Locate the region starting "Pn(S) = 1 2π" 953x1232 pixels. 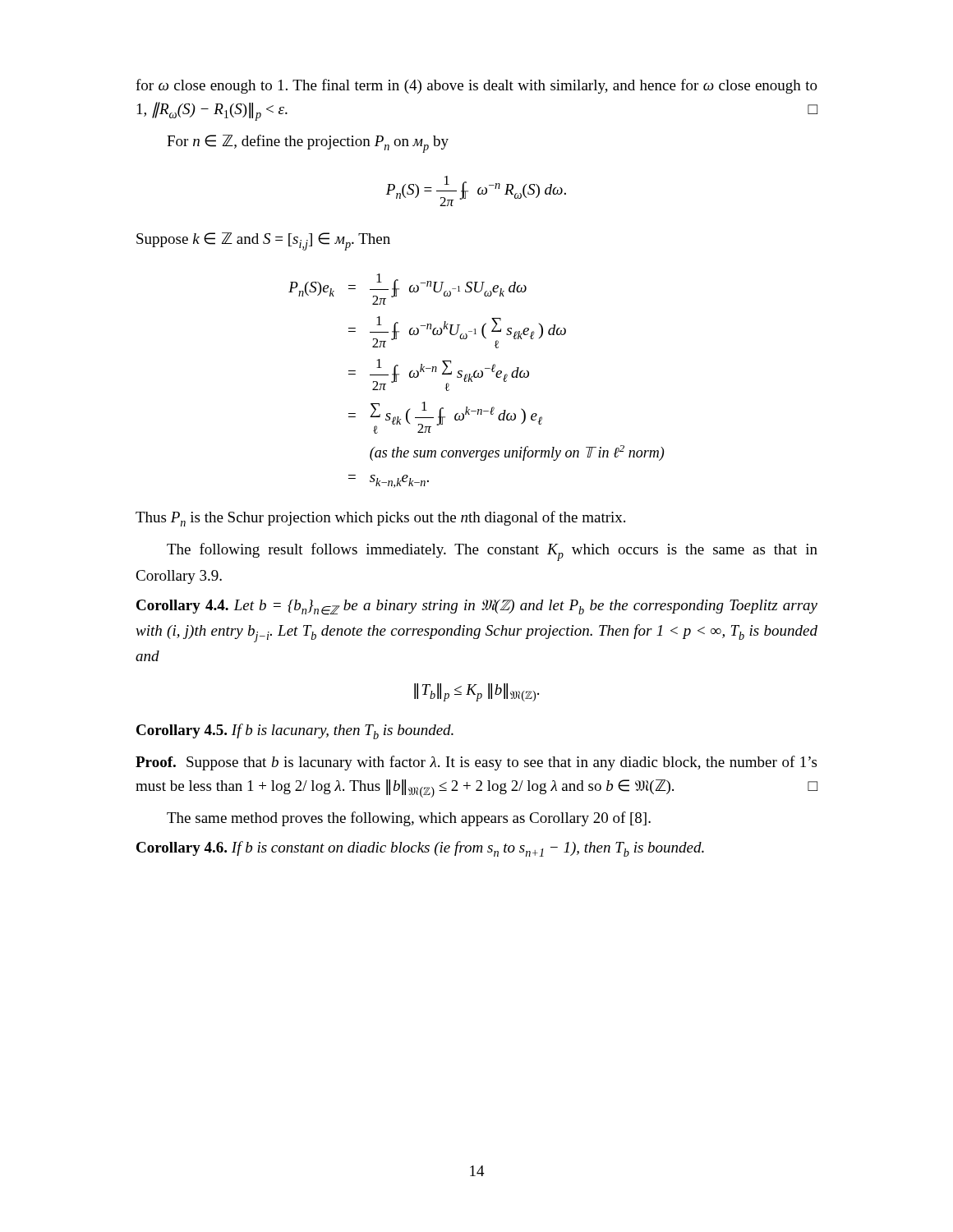[476, 191]
